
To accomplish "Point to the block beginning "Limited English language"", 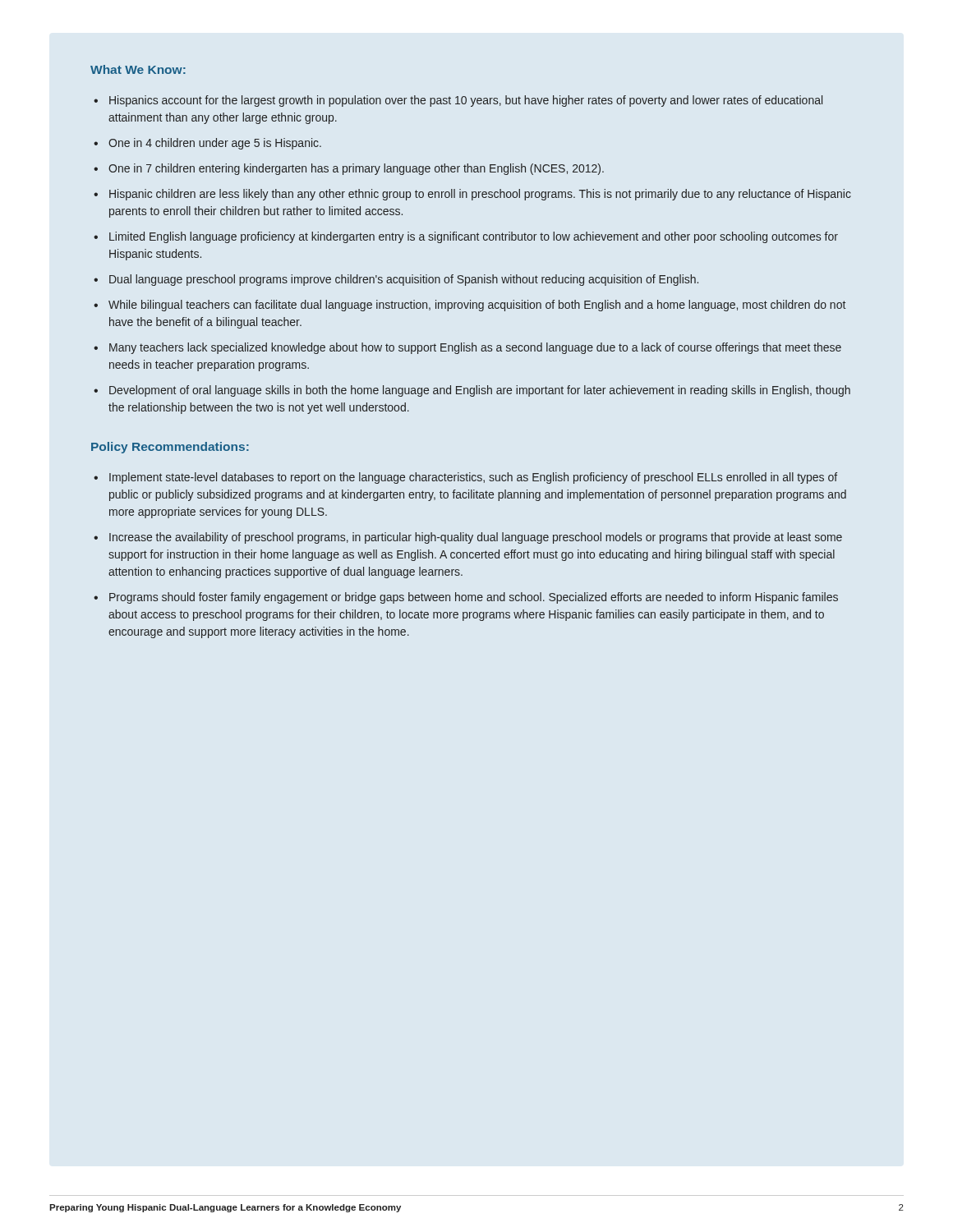I will point(476,246).
